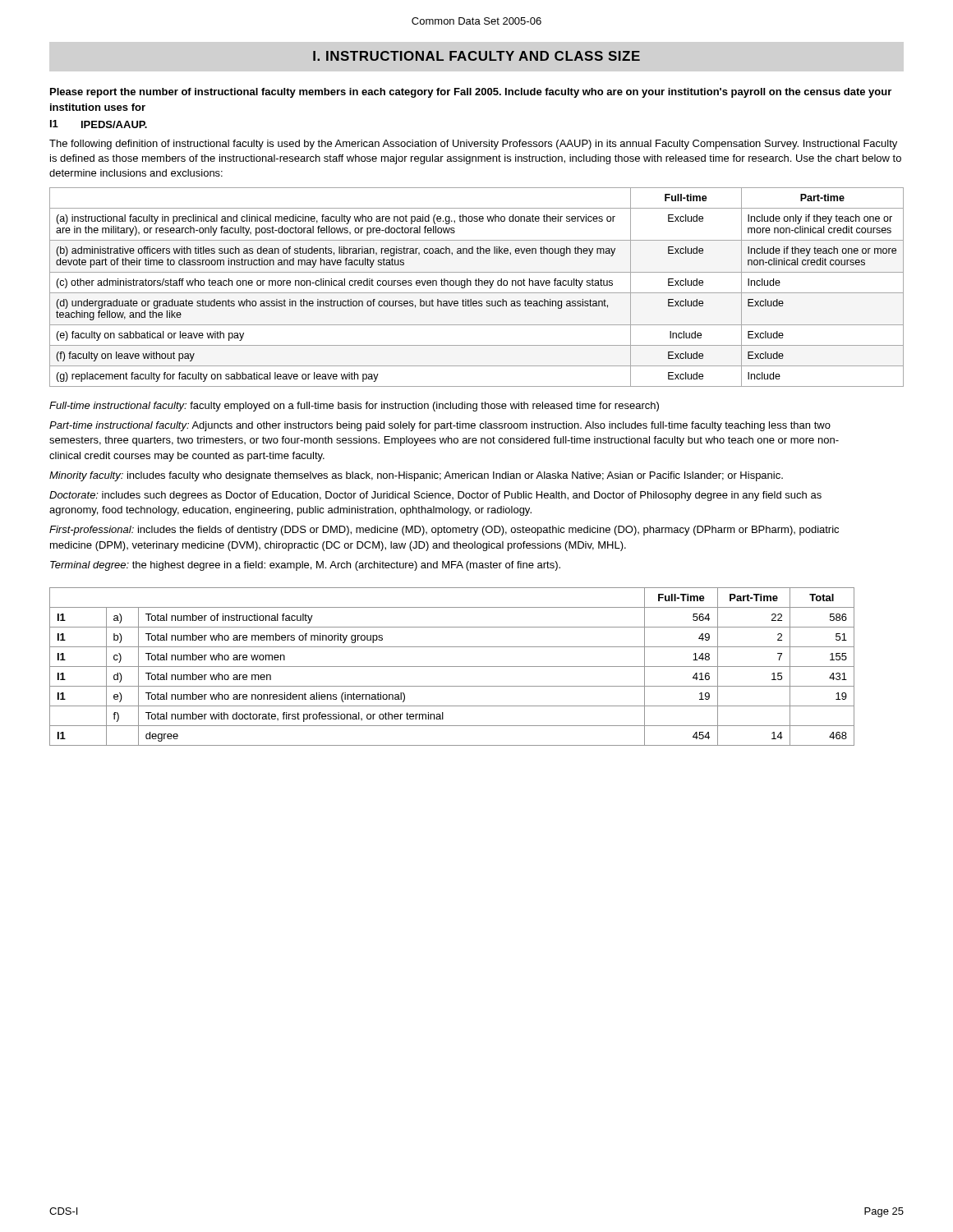Select the title that reads "I. INSTRUCTIONAL FACULTY AND CLASS SIZE"
953x1232 pixels.
tap(476, 56)
